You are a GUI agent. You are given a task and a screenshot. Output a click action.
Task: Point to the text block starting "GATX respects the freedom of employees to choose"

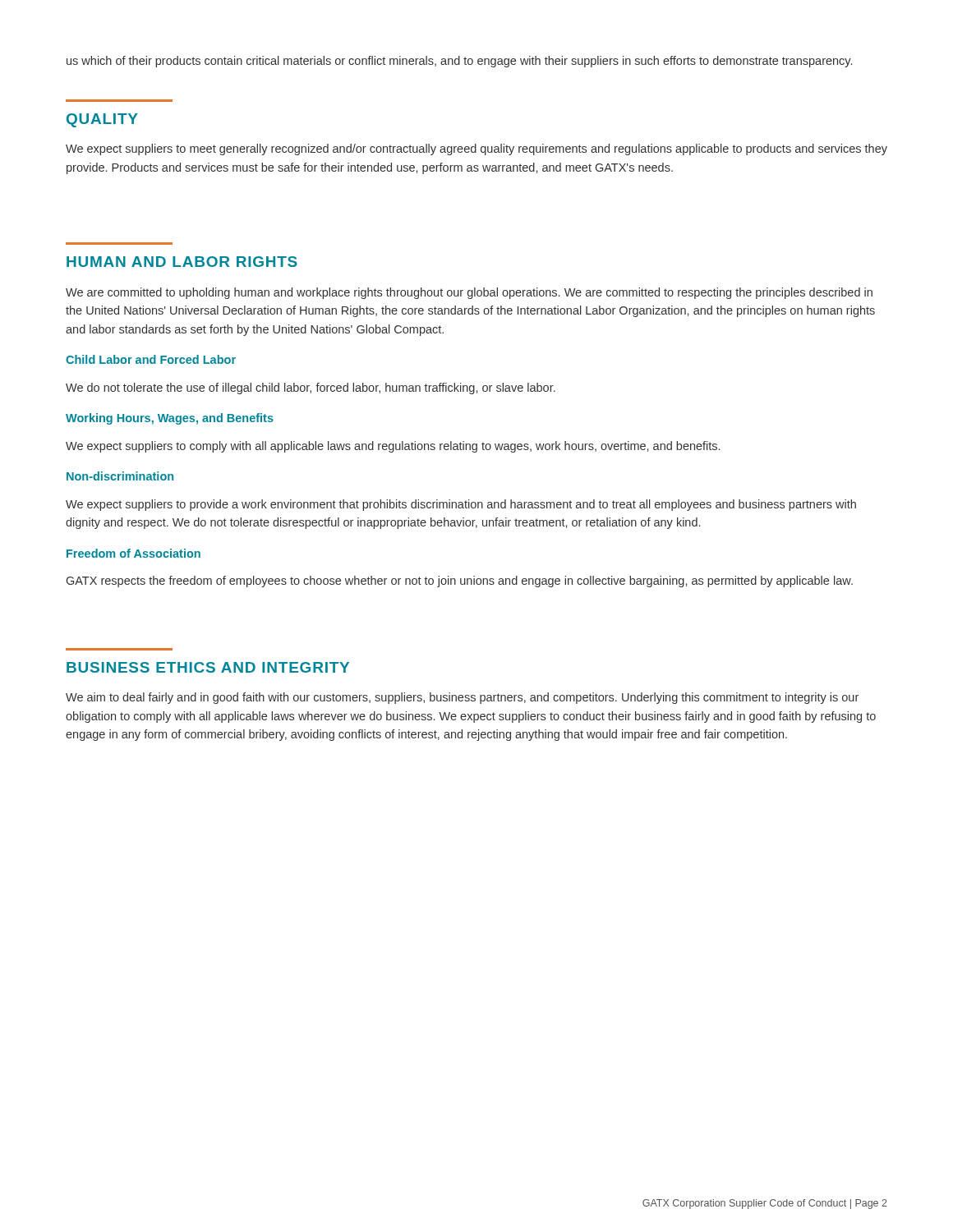point(476,581)
